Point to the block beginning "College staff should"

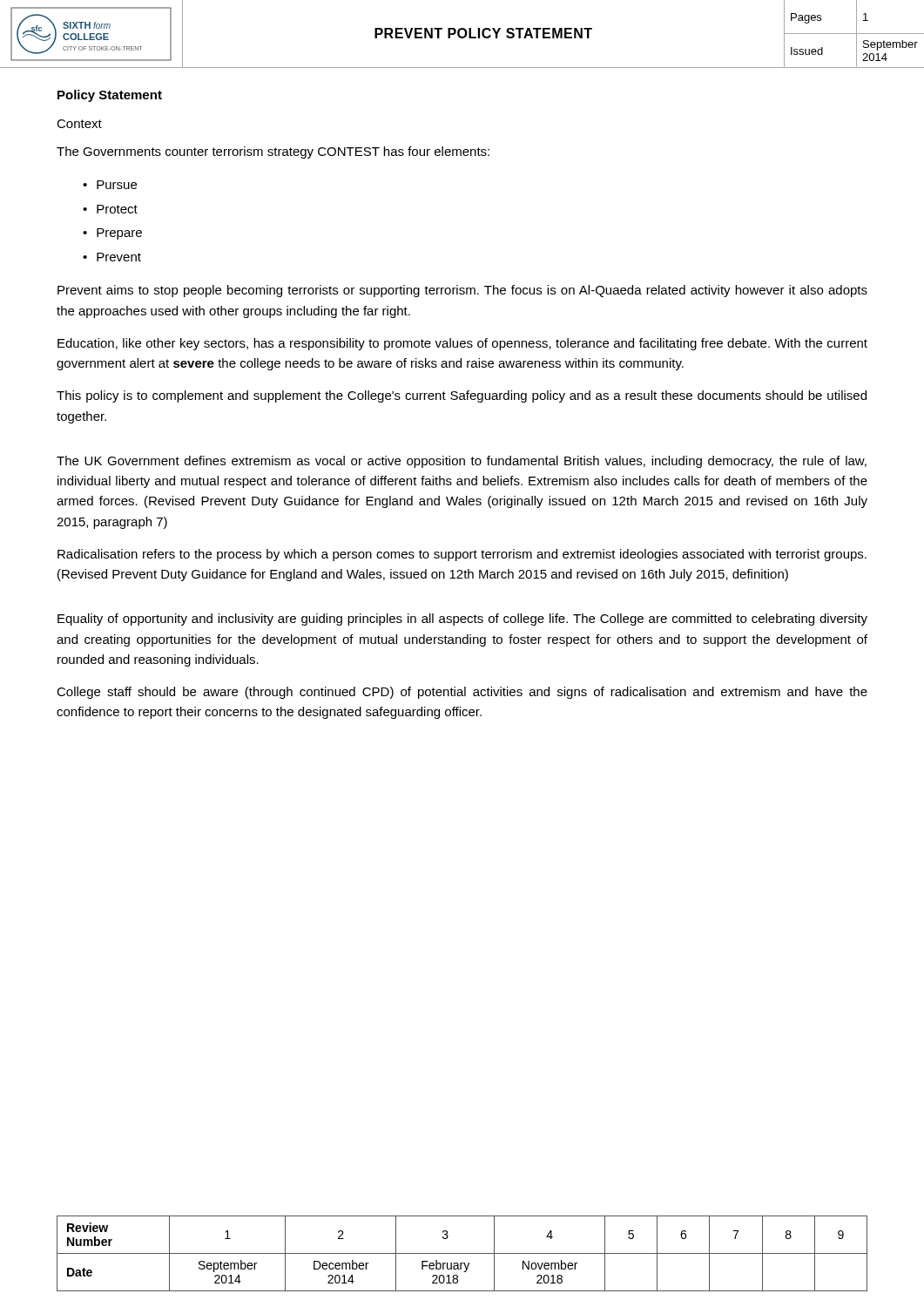pyautogui.click(x=462, y=702)
